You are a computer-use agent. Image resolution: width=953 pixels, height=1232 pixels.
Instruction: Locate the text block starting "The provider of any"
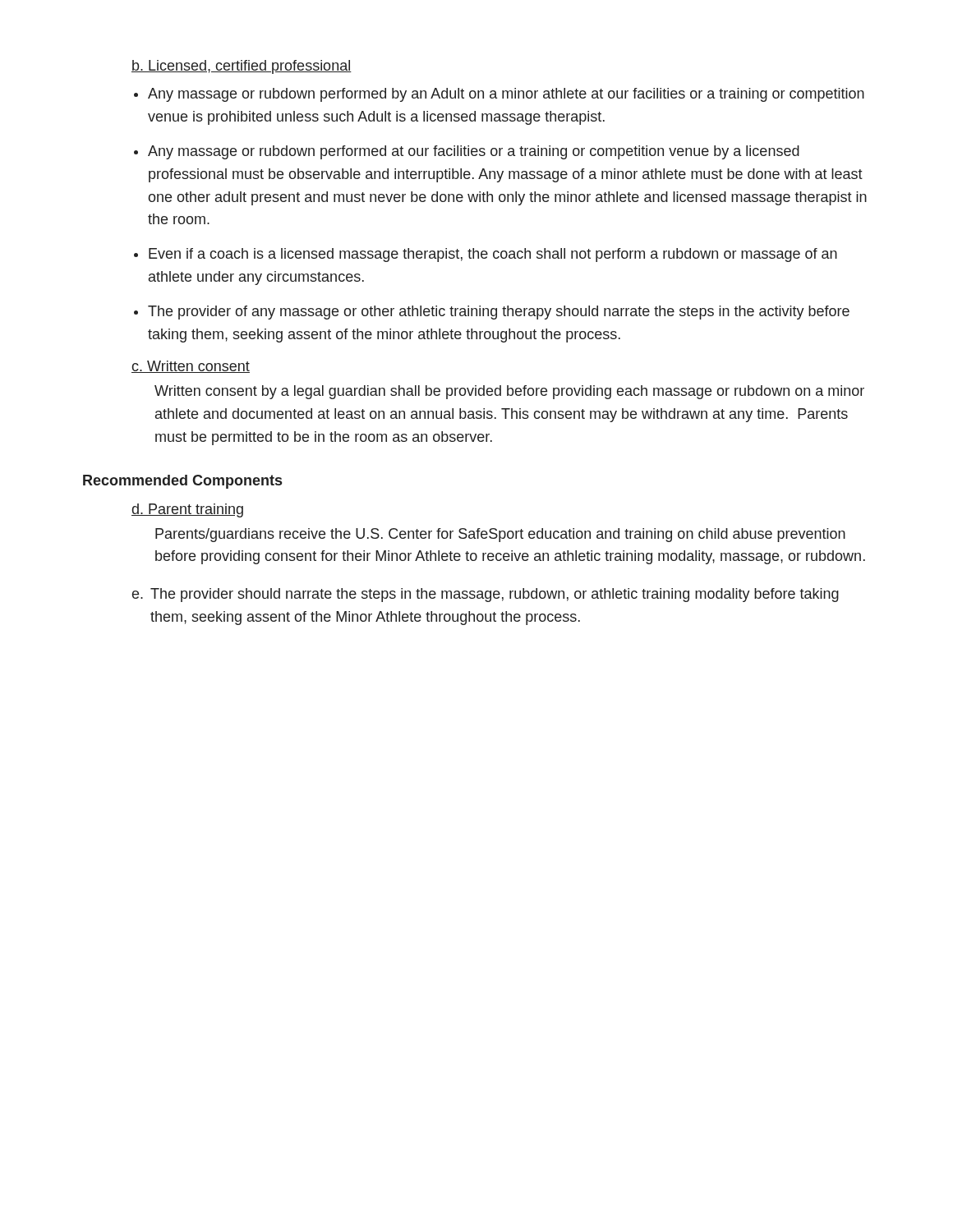pyautogui.click(x=499, y=323)
